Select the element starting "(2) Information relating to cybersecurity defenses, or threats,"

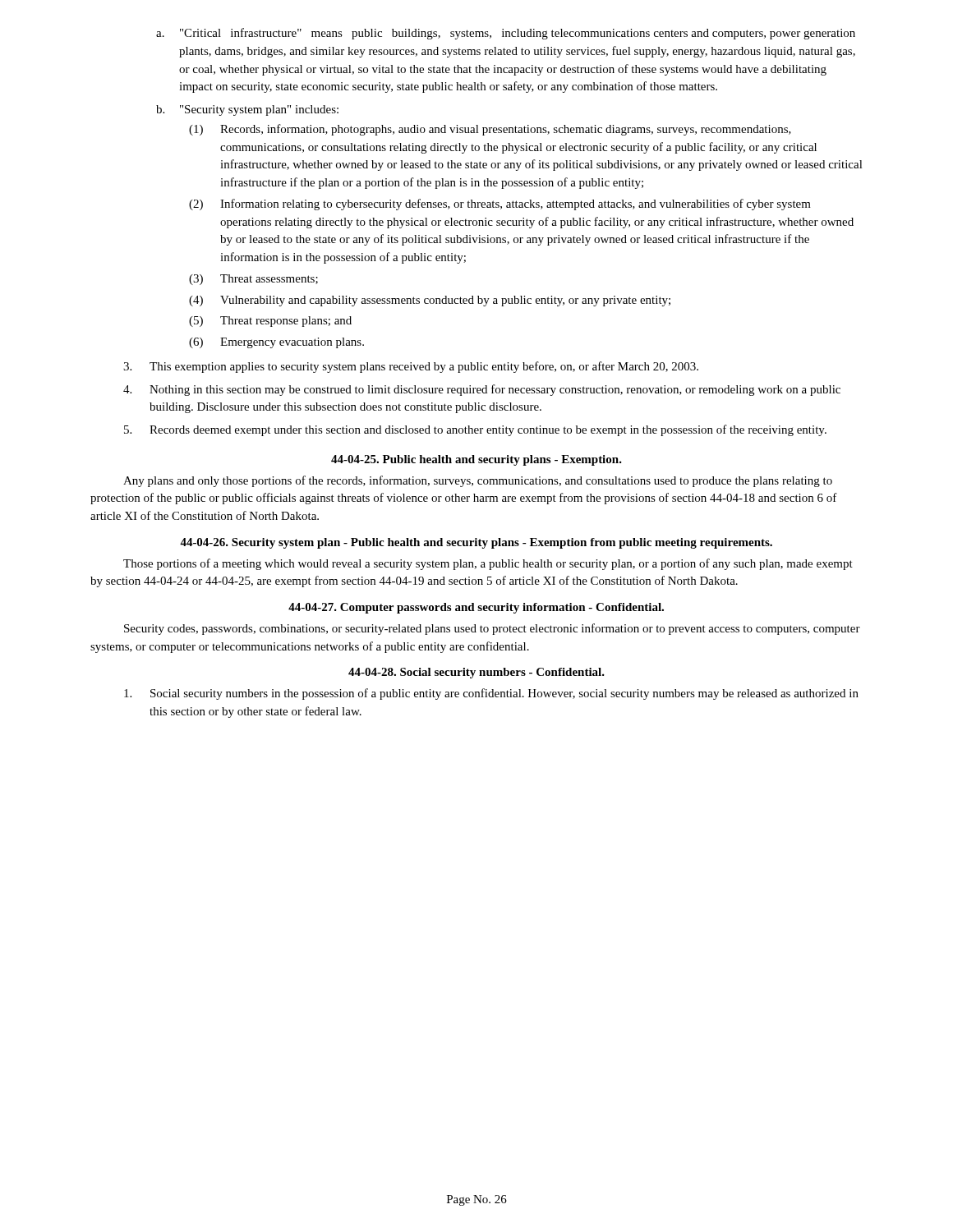click(526, 231)
